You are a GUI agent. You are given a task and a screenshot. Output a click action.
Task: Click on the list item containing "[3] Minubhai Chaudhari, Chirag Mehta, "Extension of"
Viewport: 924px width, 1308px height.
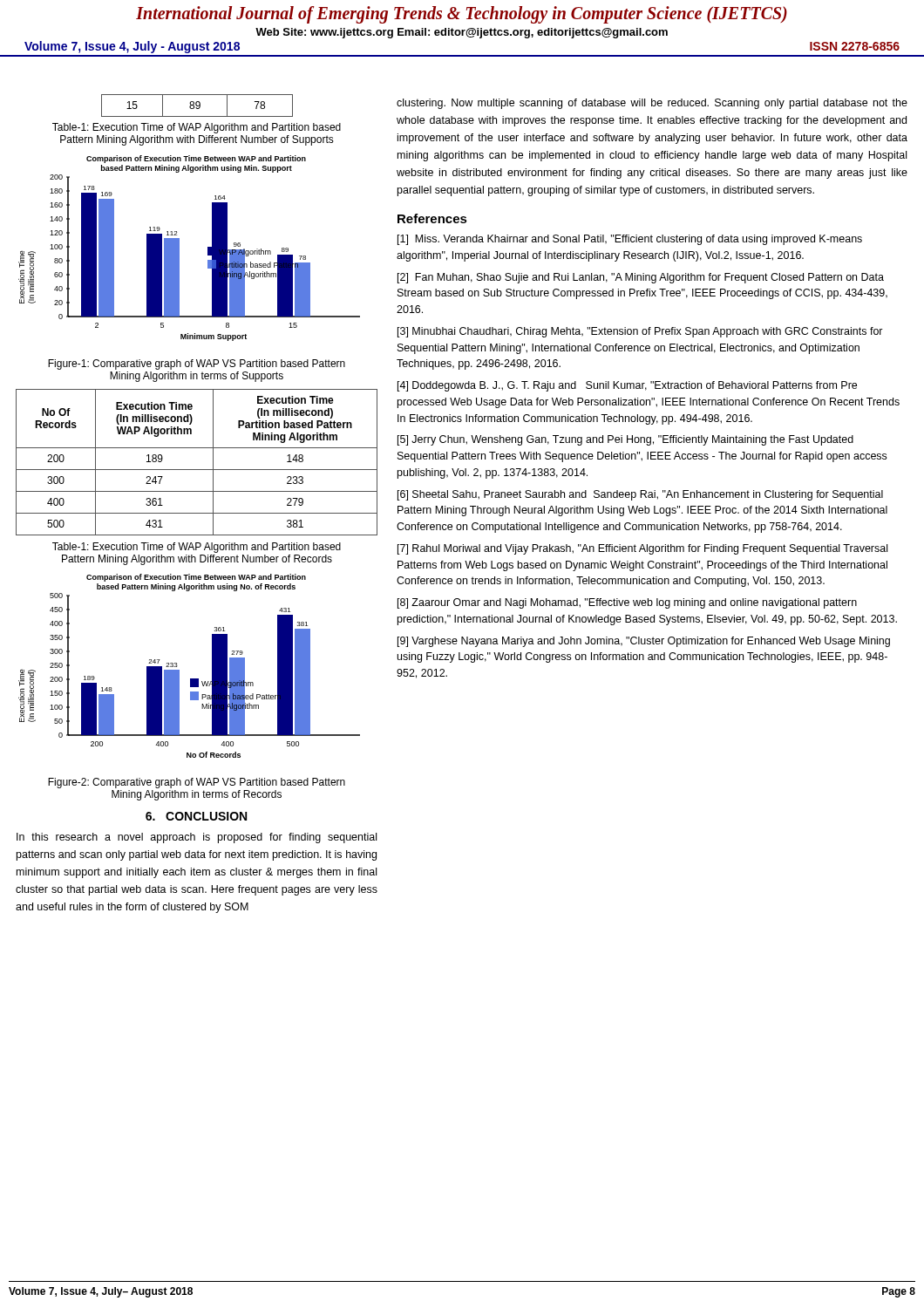click(x=640, y=347)
